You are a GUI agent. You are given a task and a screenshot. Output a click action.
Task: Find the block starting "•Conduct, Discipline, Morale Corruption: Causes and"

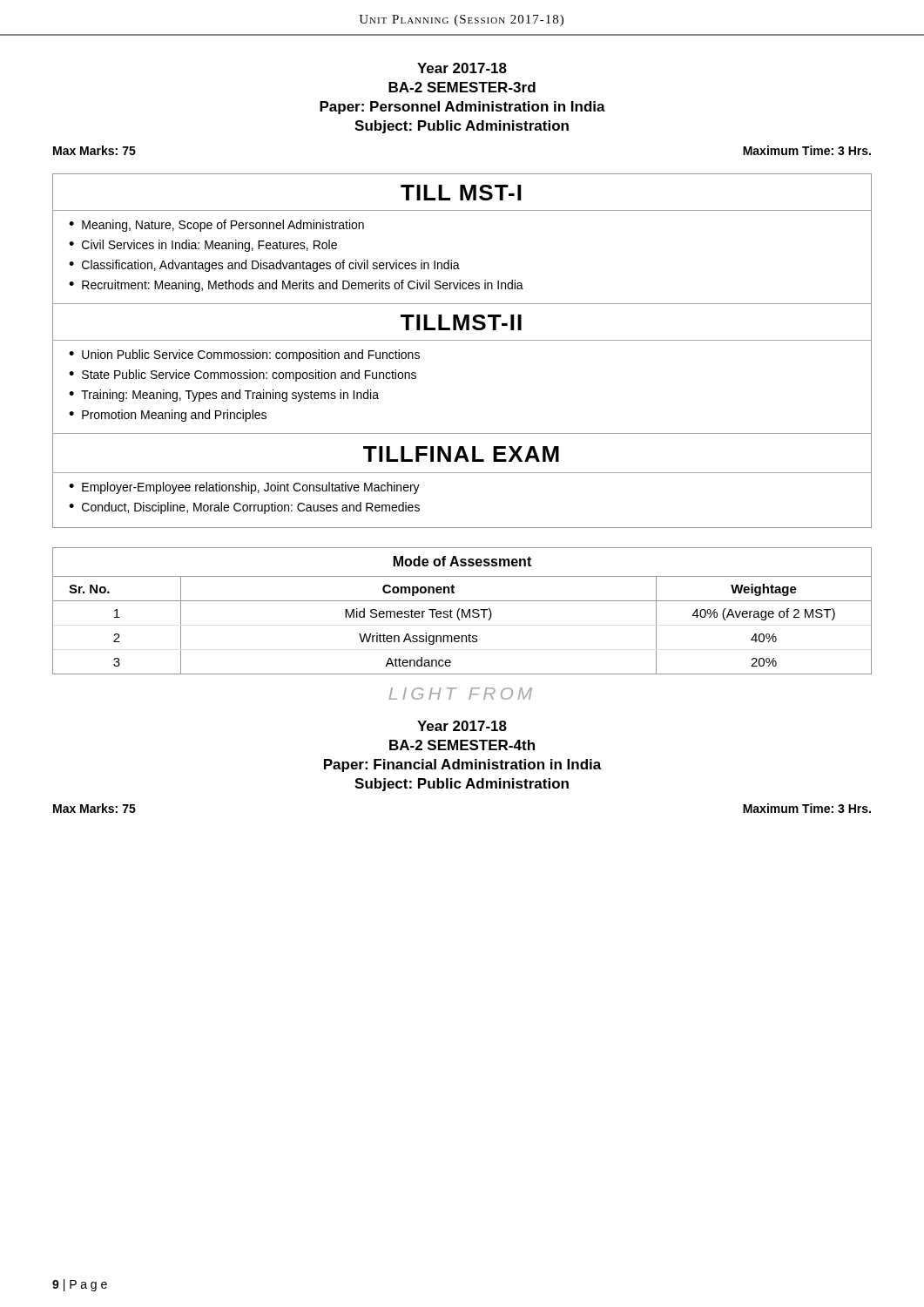click(x=244, y=507)
